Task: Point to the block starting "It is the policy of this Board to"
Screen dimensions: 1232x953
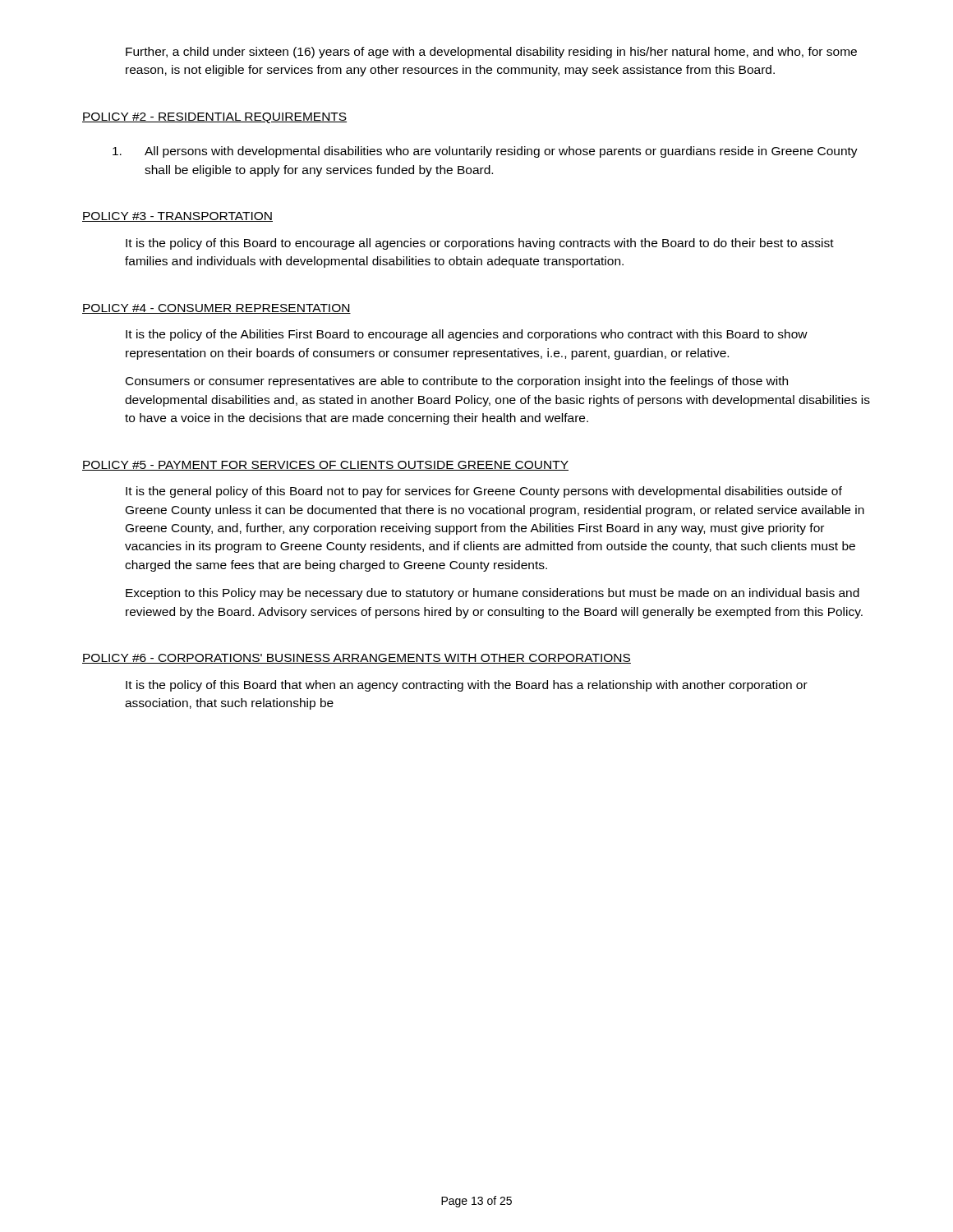Action: coord(498,252)
